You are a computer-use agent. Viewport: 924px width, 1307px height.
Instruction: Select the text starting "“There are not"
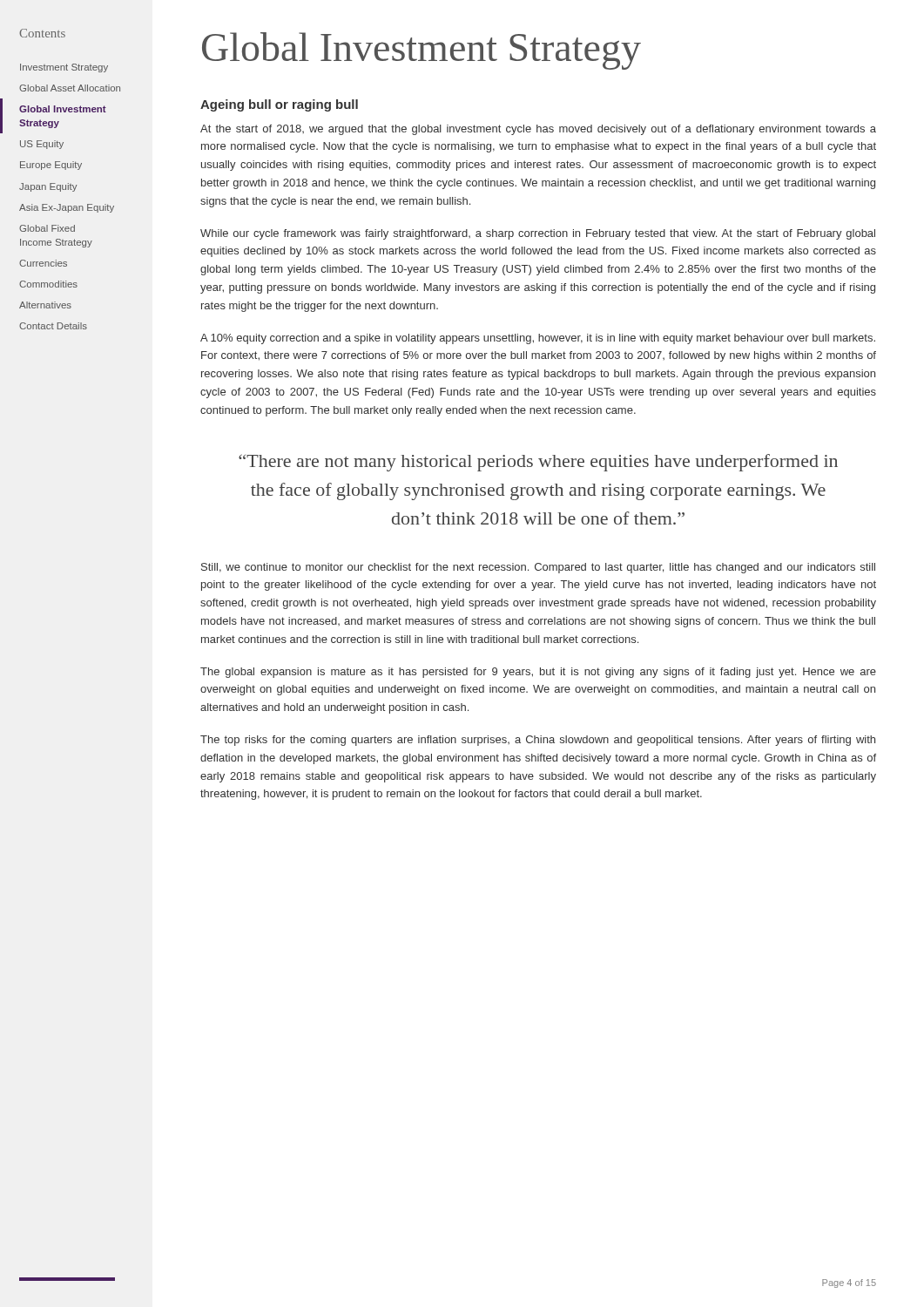[x=538, y=489]
